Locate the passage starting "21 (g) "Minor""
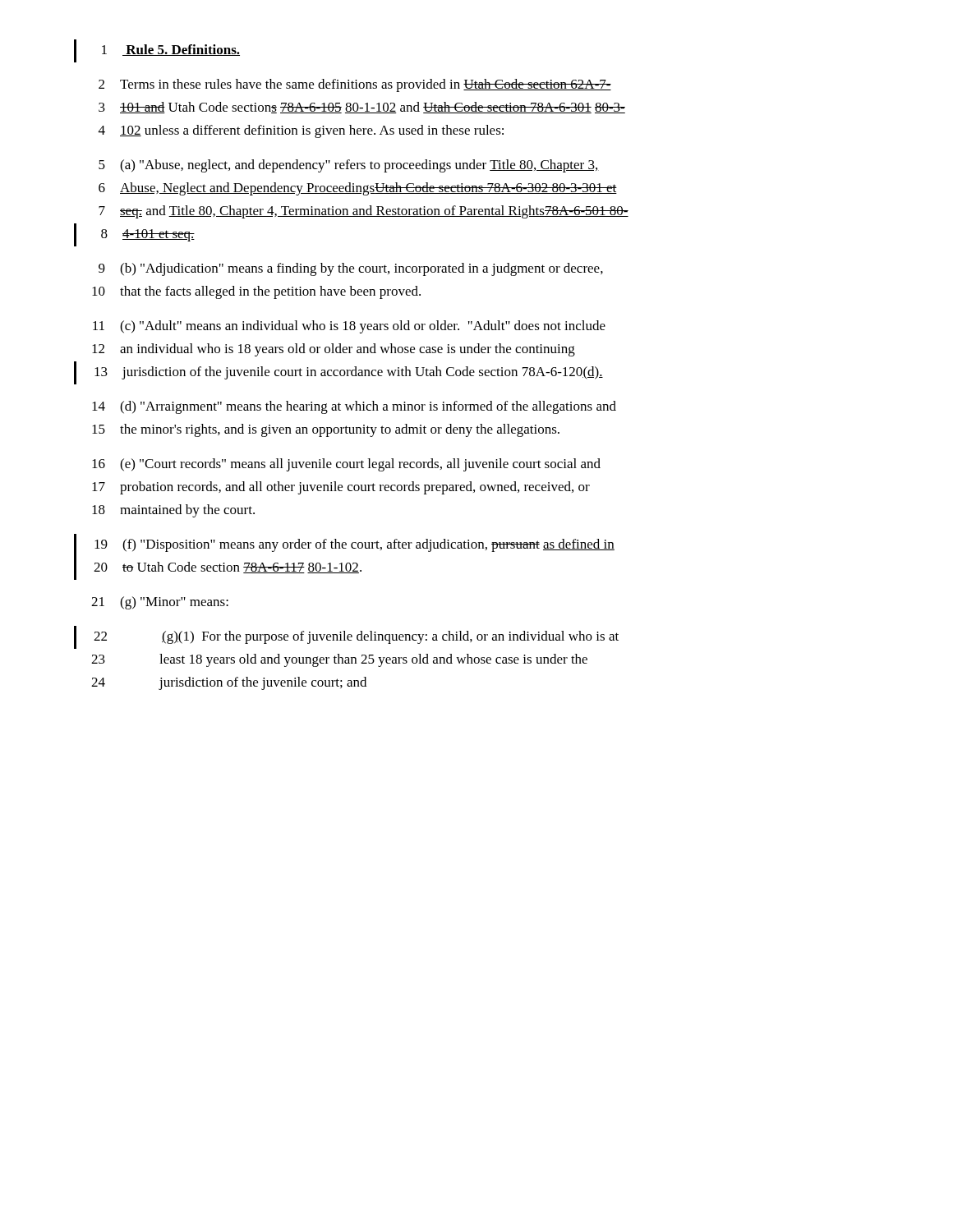Image resolution: width=953 pixels, height=1232 pixels. (x=160, y=603)
